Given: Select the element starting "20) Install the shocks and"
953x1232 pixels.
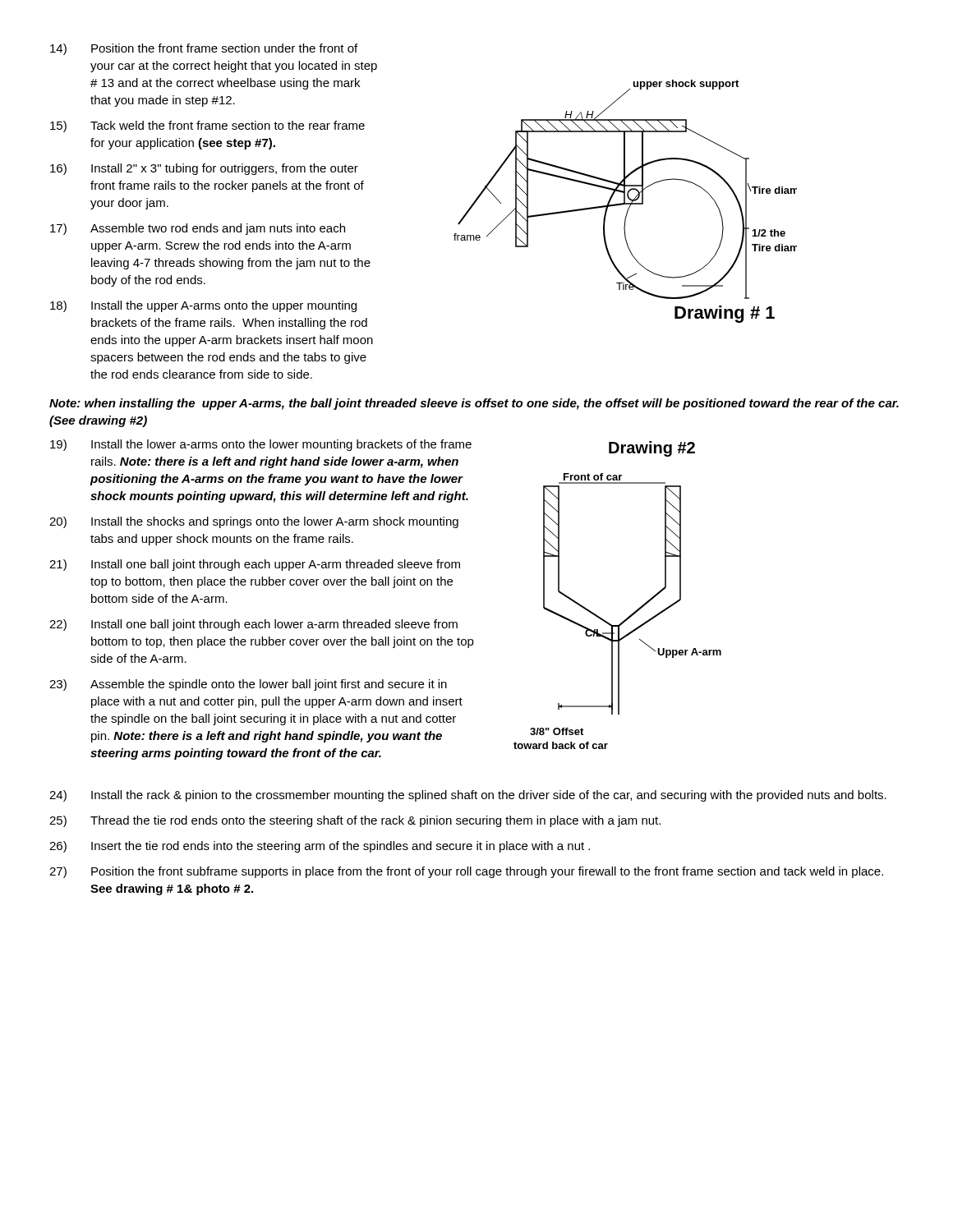Looking at the screenshot, I should click(x=263, y=530).
